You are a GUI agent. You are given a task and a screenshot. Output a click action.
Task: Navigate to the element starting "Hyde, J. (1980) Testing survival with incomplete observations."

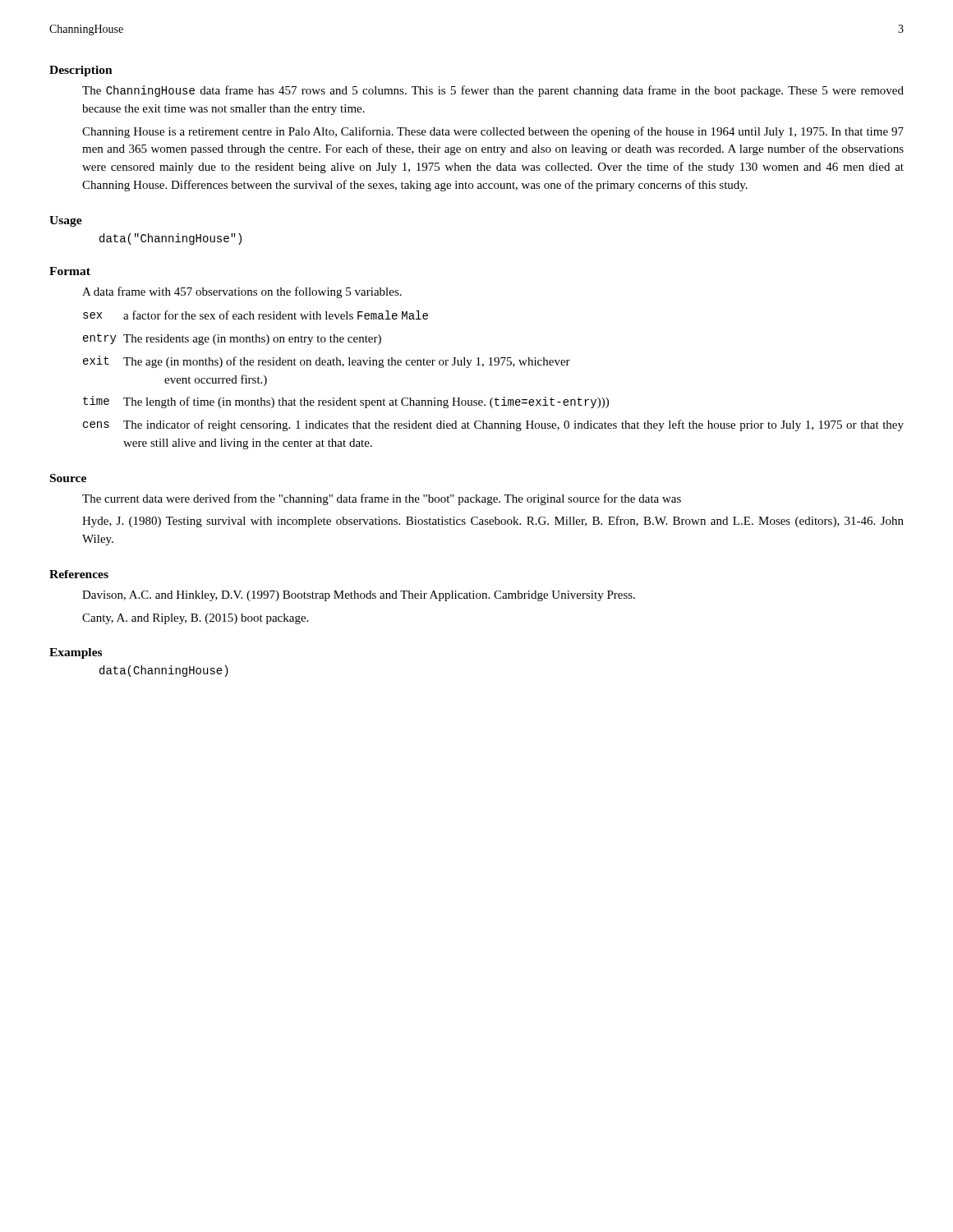pos(493,530)
